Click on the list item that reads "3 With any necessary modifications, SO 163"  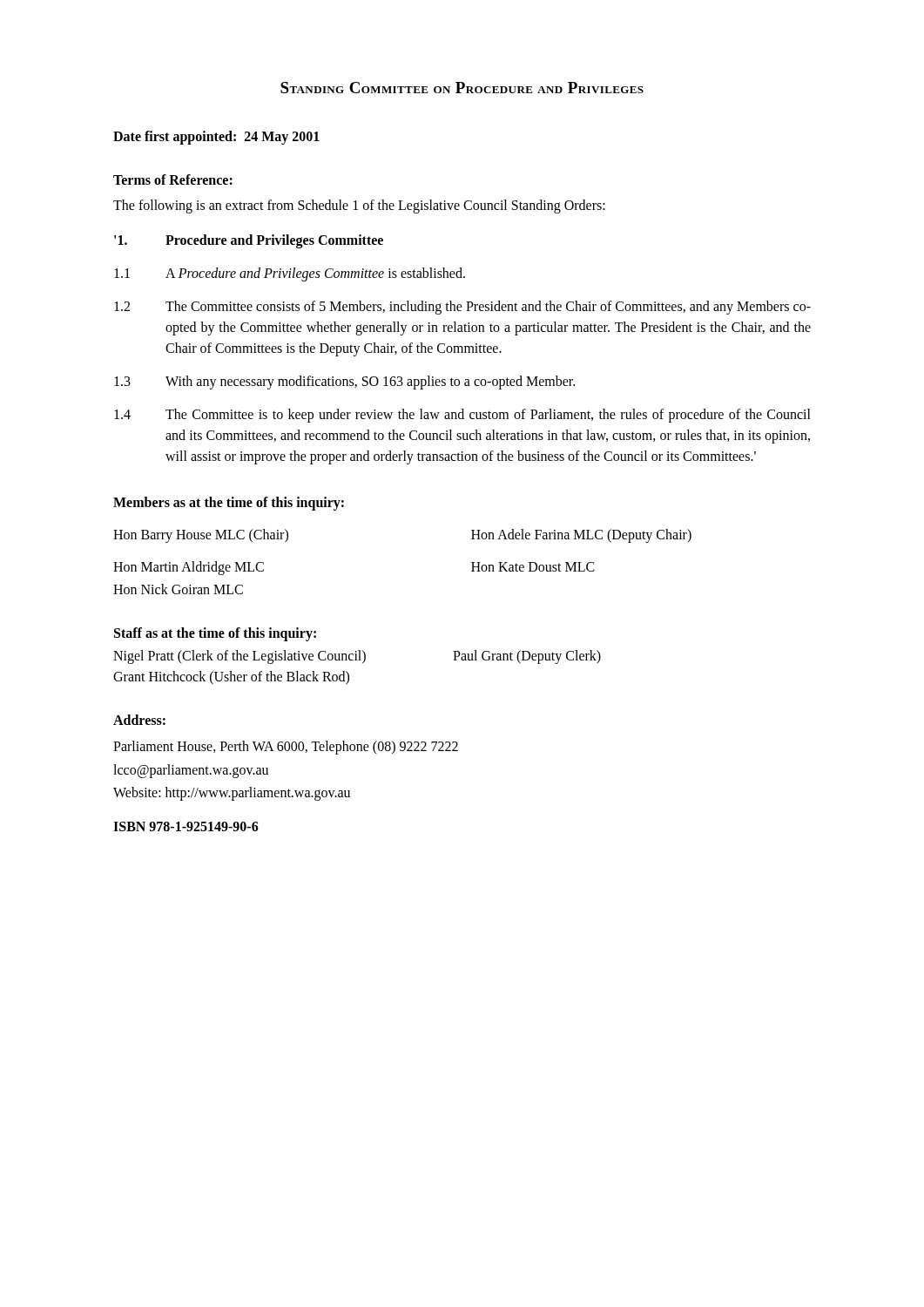click(462, 382)
